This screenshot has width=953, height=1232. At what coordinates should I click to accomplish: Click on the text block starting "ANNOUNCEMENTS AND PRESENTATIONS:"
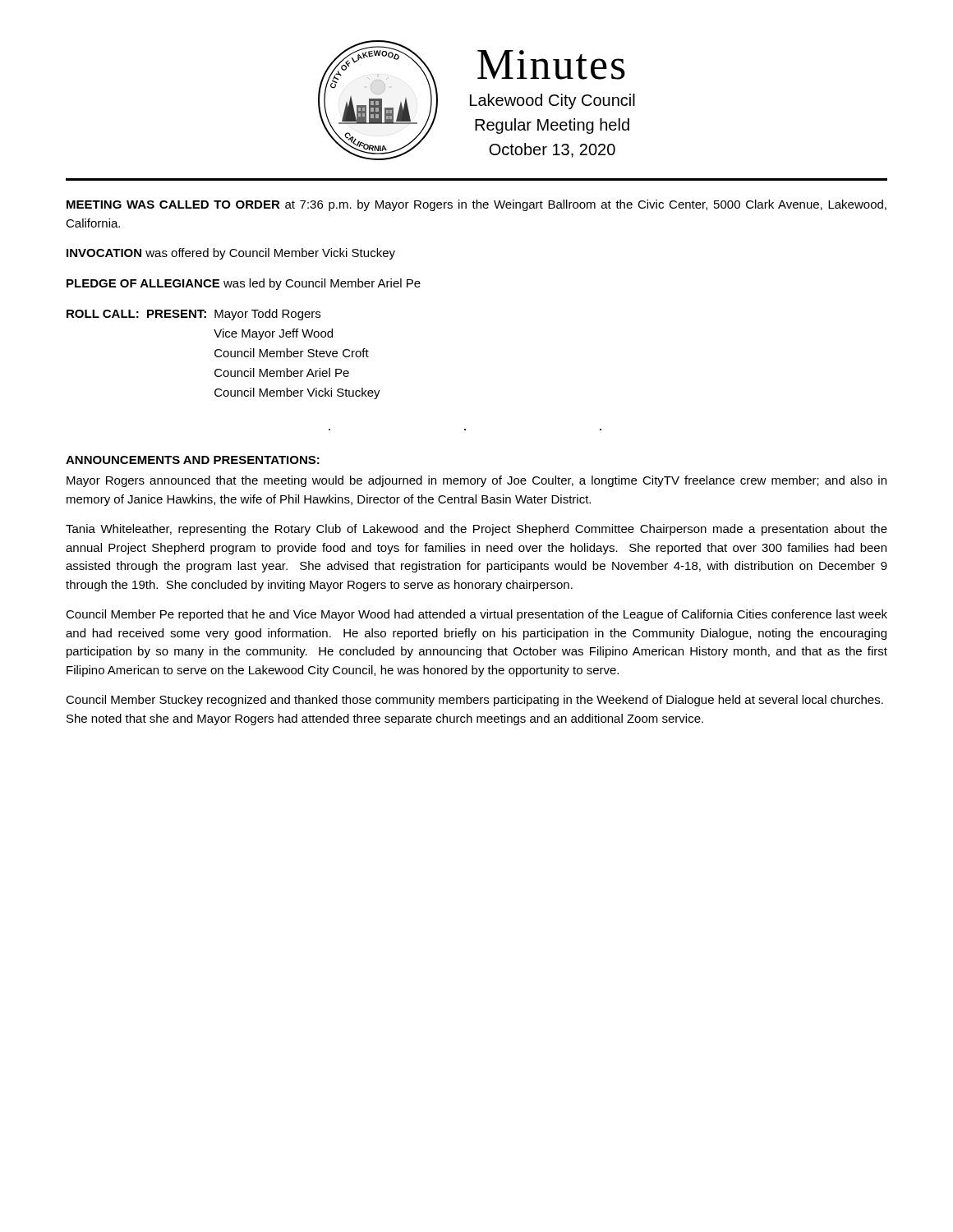pyautogui.click(x=193, y=460)
